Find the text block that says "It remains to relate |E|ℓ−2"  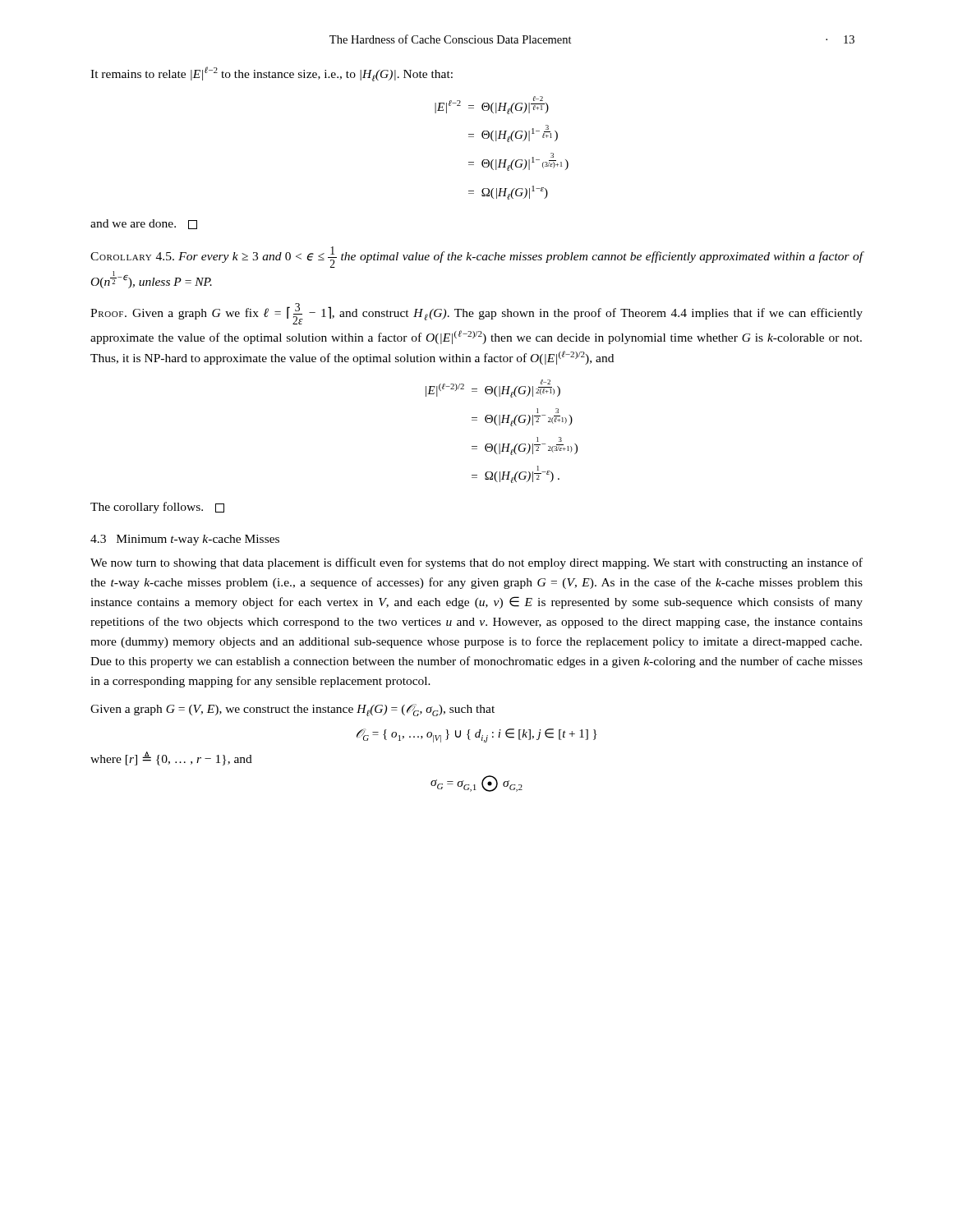tap(272, 74)
